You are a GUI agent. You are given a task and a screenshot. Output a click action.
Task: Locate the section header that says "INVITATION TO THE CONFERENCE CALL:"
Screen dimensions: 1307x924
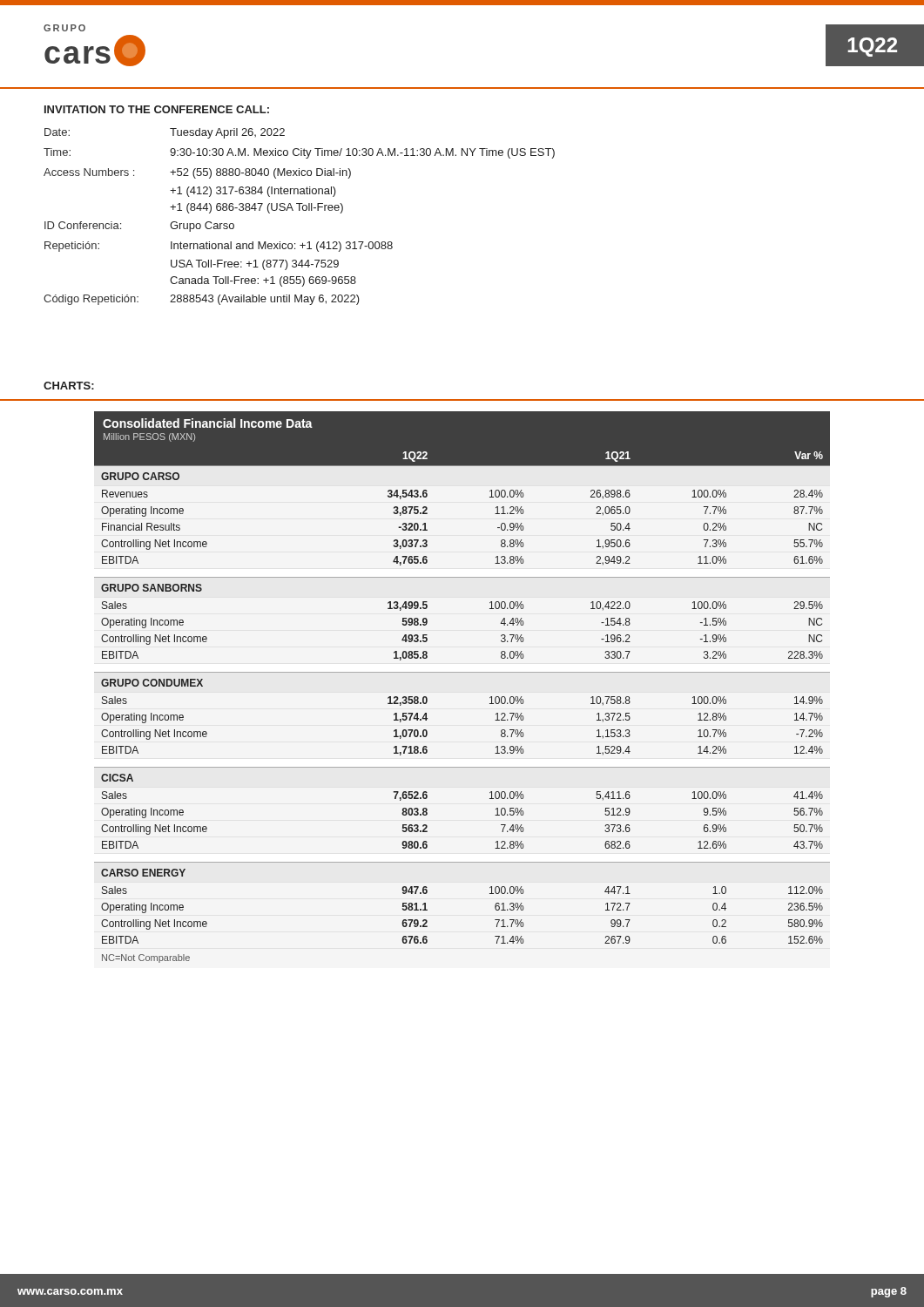click(x=157, y=109)
